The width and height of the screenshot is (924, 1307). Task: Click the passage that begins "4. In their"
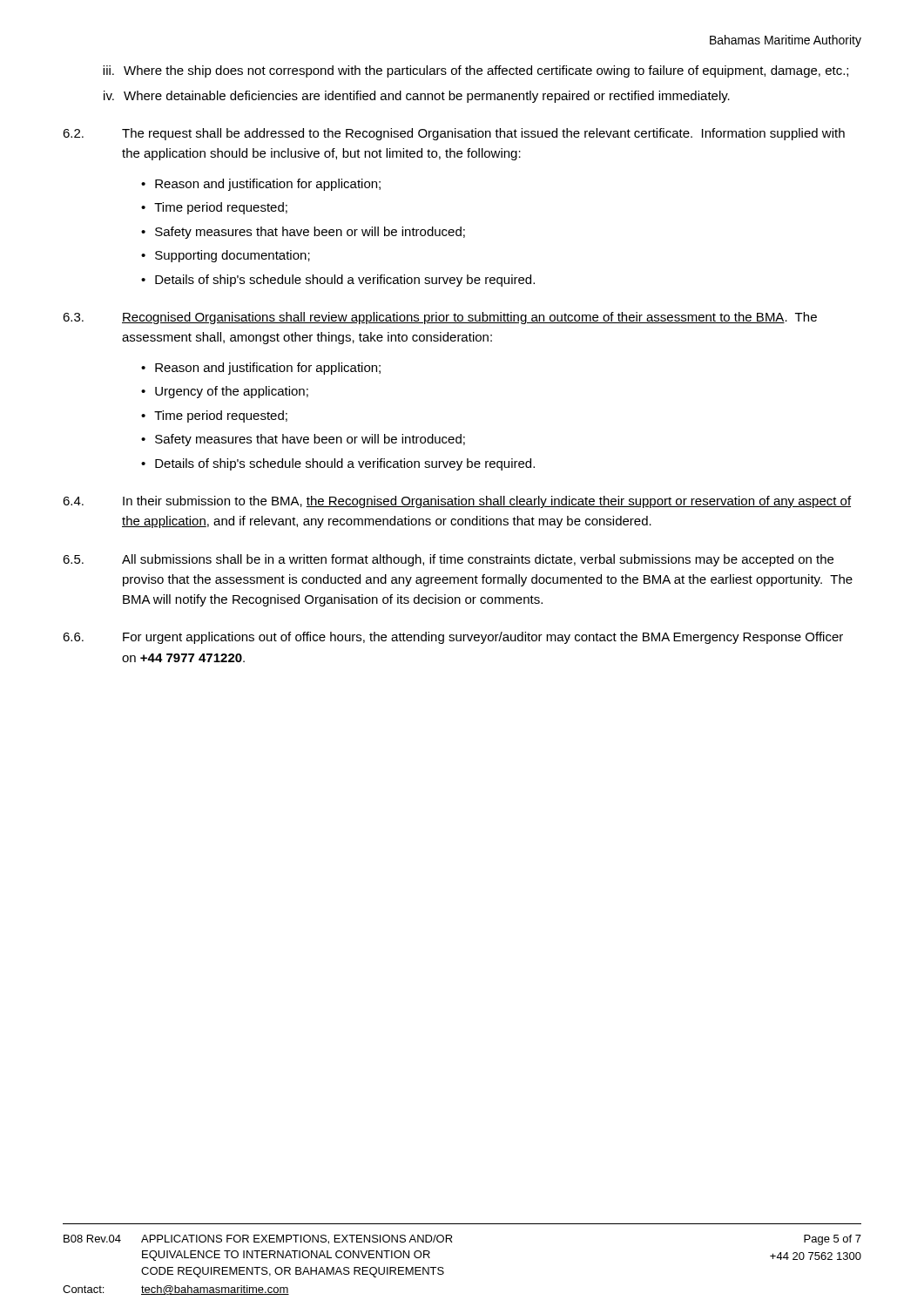click(462, 511)
